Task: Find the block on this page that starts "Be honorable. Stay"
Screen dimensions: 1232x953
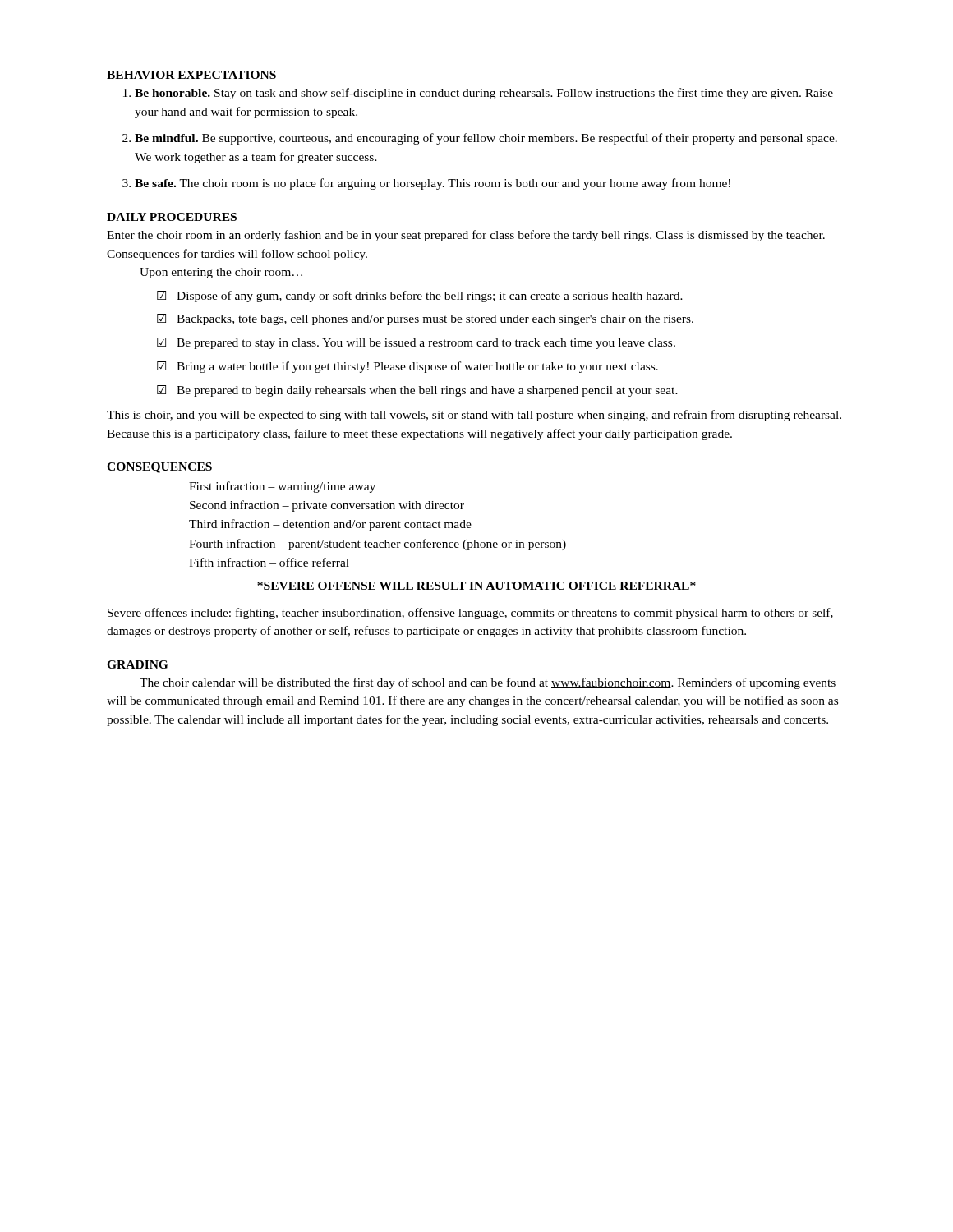Action: point(490,103)
